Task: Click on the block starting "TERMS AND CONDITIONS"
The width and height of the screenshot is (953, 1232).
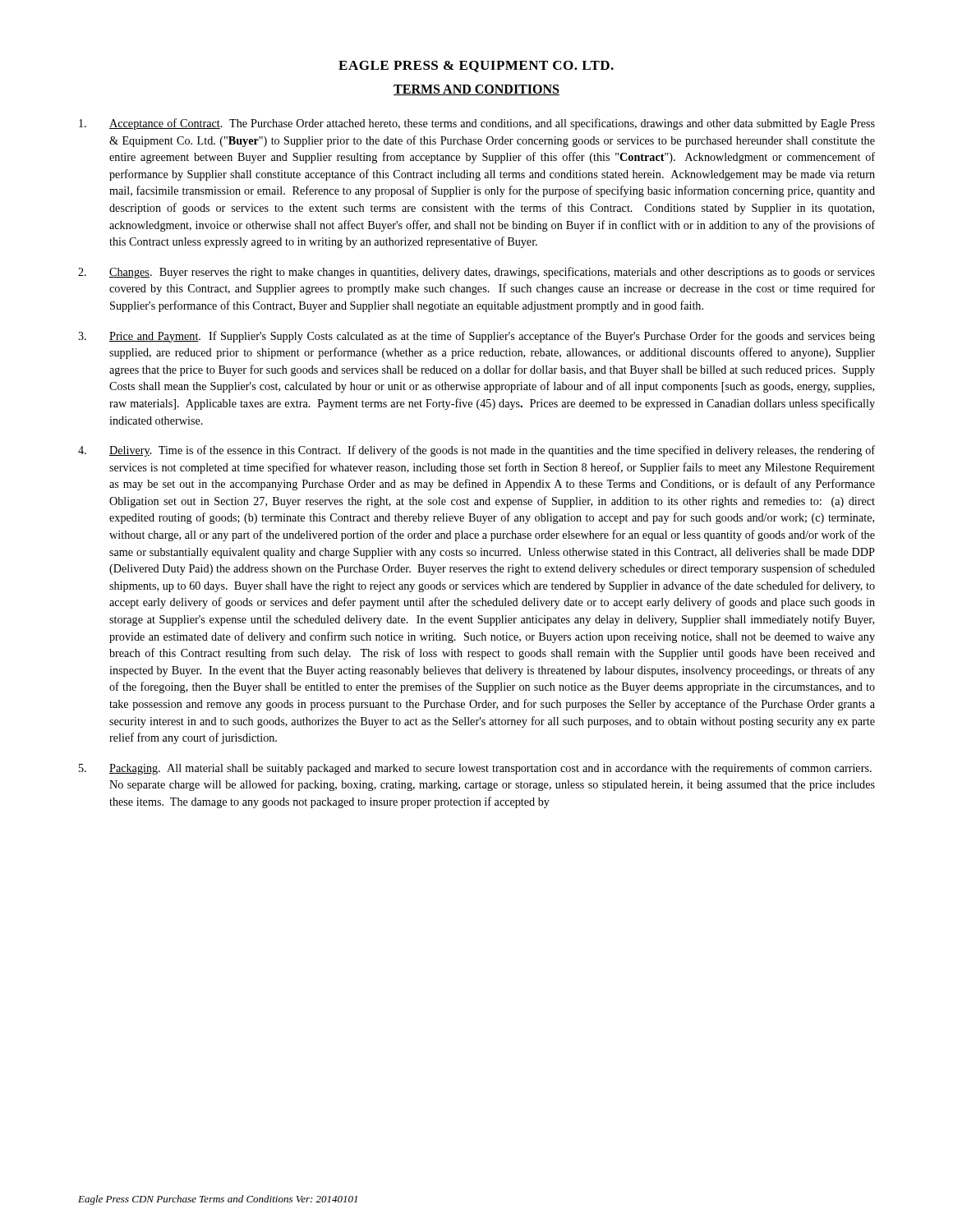Action: (x=476, y=89)
